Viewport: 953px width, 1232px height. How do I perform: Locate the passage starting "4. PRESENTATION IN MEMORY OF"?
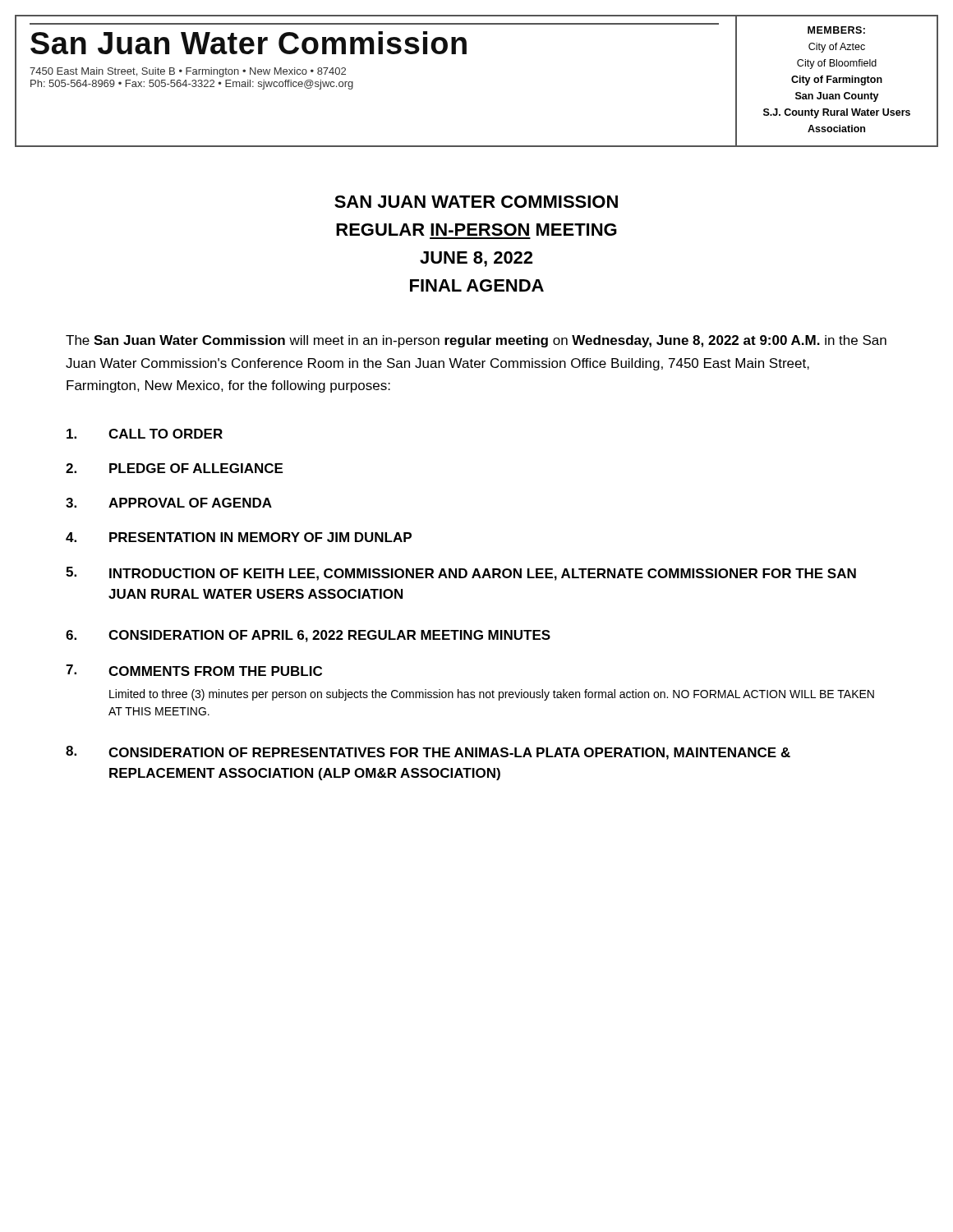click(239, 538)
